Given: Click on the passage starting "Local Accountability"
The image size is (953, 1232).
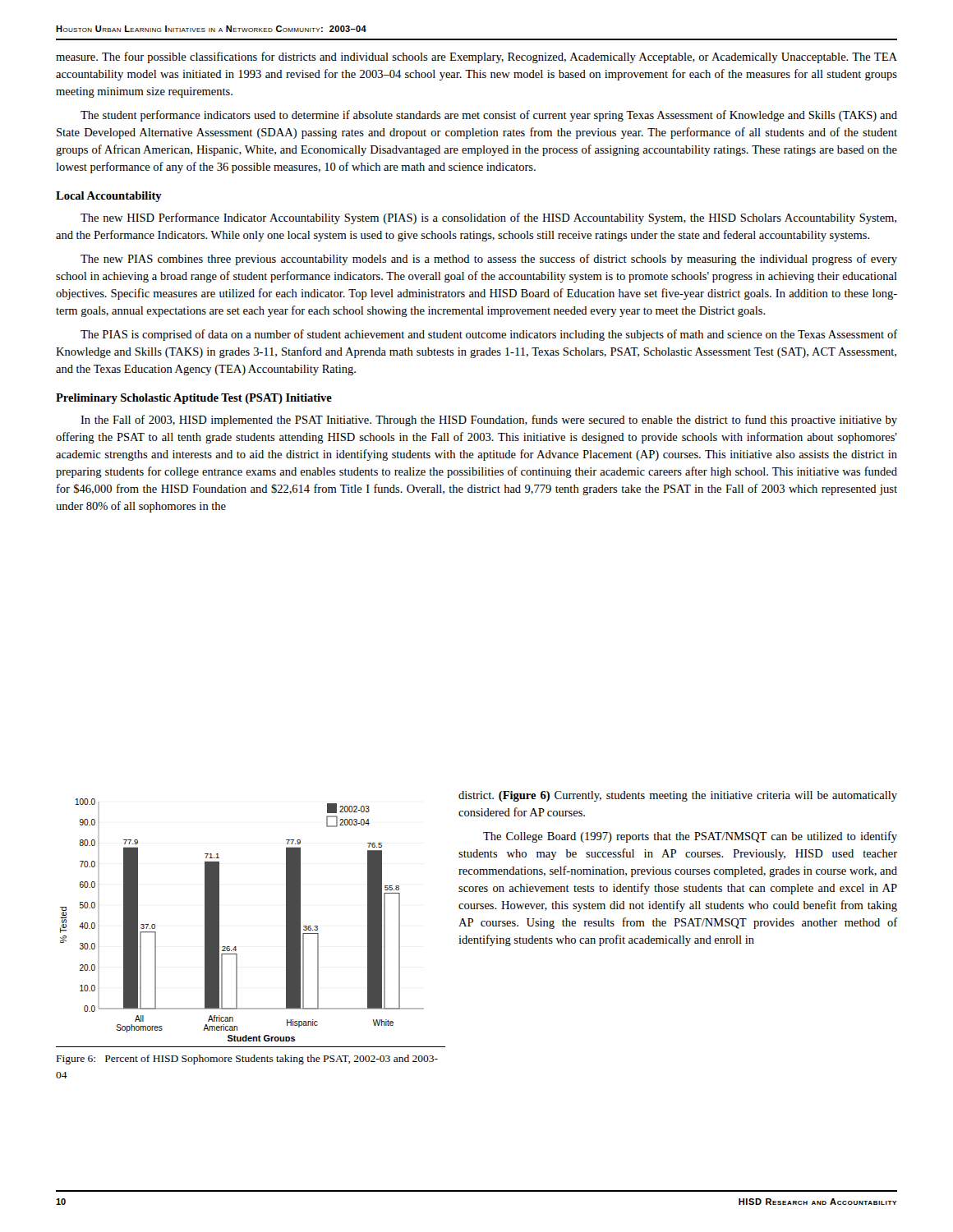Looking at the screenshot, I should [109, 196].
